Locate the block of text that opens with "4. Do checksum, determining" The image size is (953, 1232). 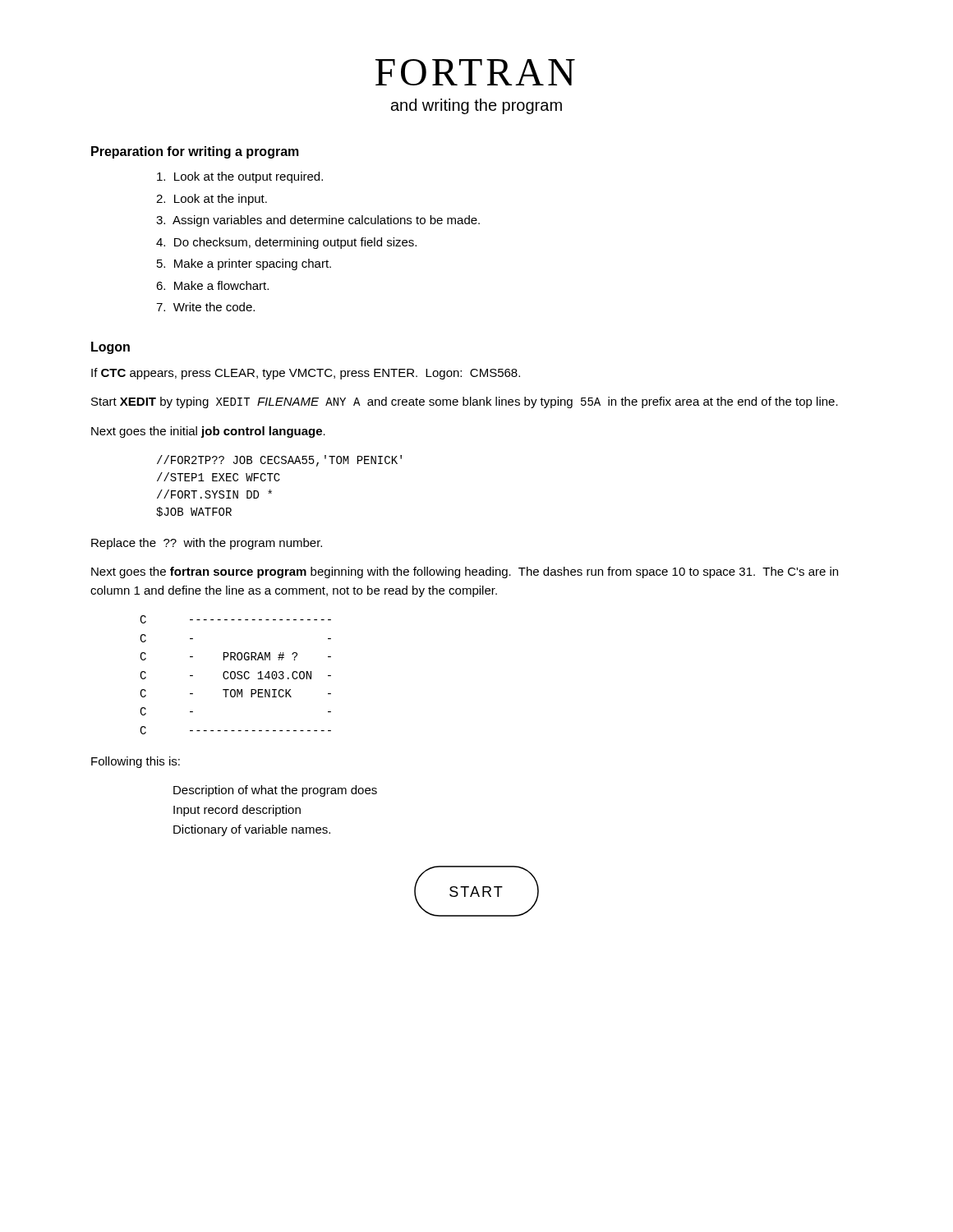(287, 241)
